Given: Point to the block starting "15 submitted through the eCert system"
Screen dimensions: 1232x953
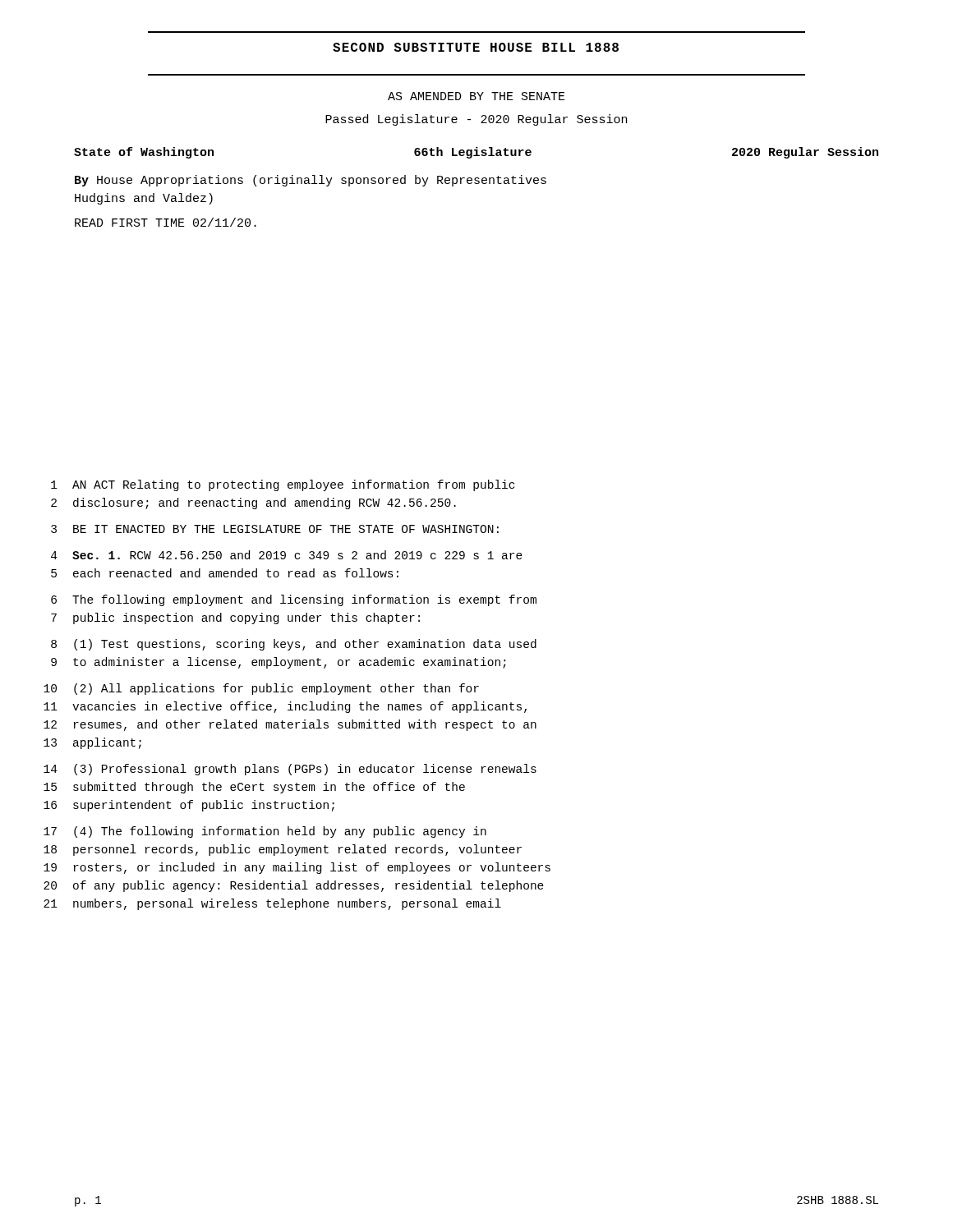Looking at the screenshot, I should 476,788.
